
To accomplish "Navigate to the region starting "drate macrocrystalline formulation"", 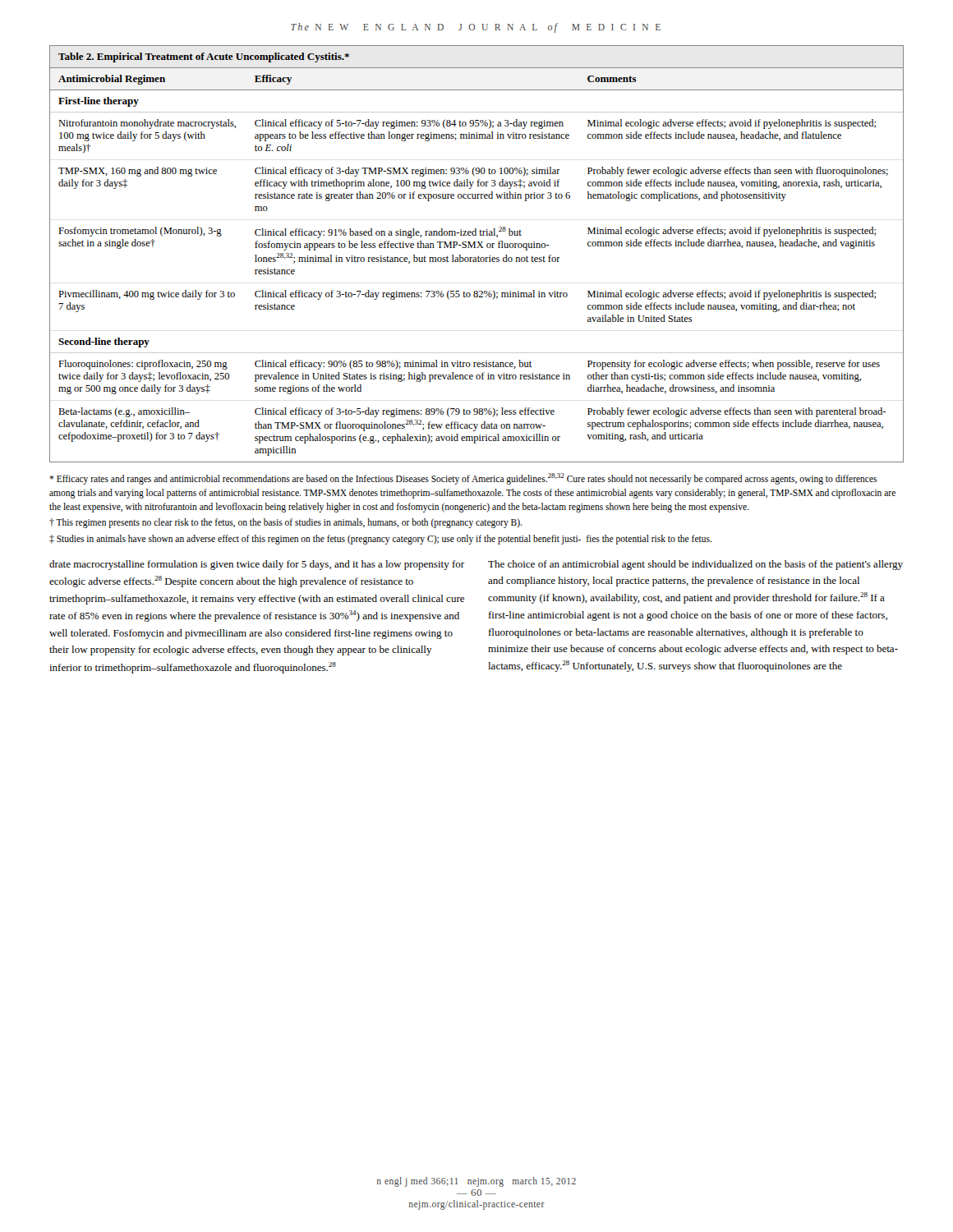I will (x=257, y=615).
